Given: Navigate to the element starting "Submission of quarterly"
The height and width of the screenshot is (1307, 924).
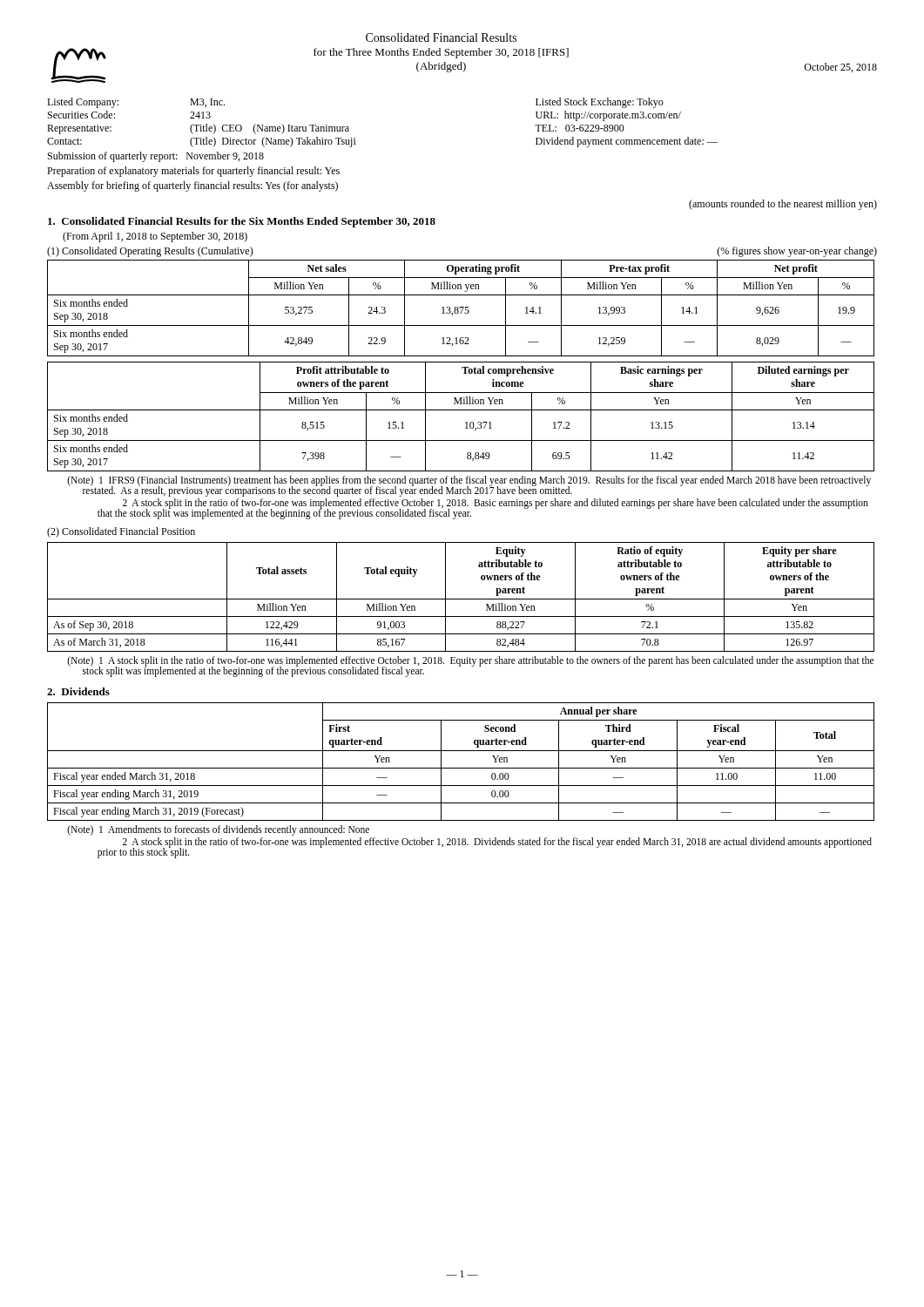Looking at the screenshot, I should tap(155, 156).
